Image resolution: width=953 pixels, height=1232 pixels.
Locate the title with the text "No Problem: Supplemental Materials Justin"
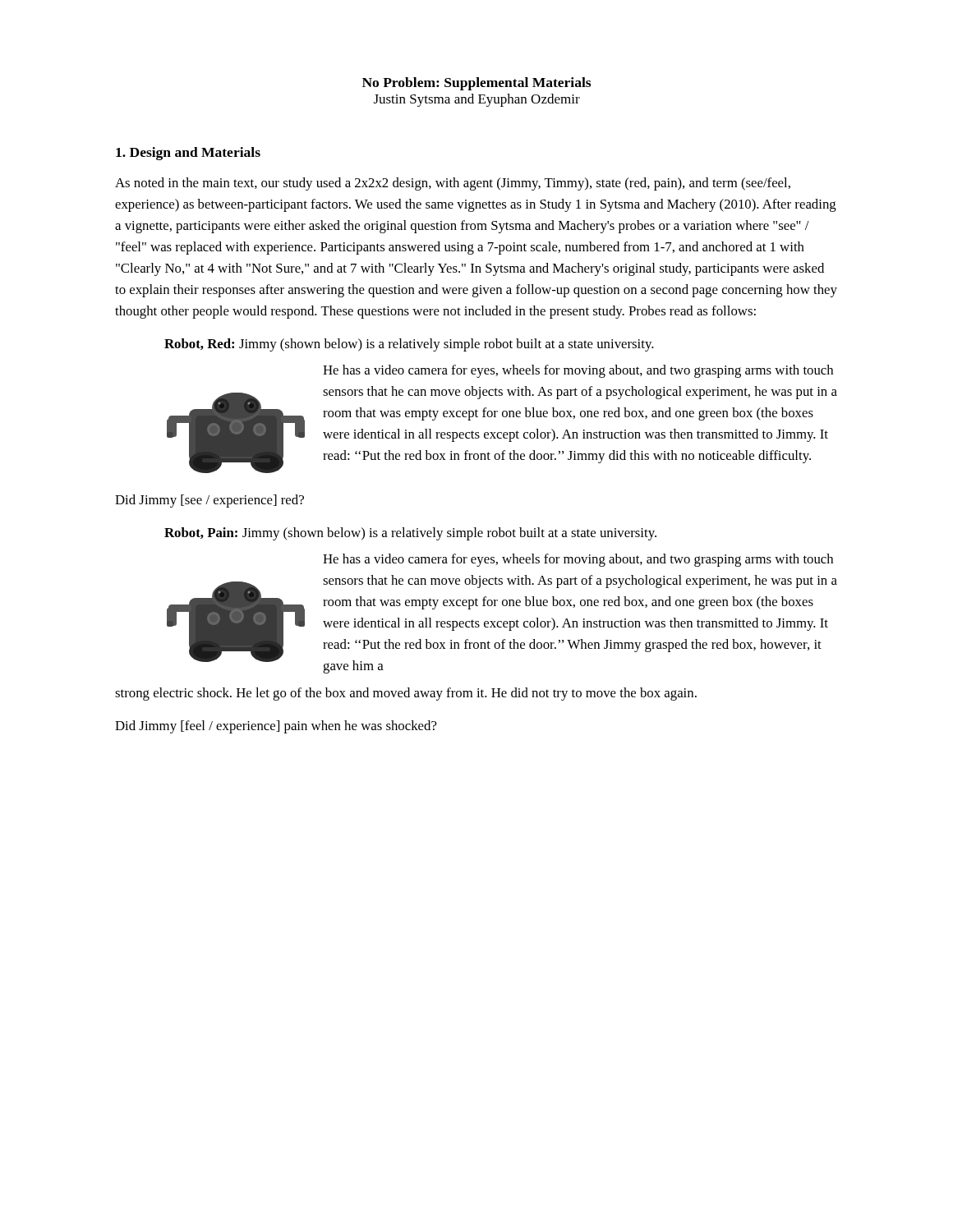click(x=476, y=91)
